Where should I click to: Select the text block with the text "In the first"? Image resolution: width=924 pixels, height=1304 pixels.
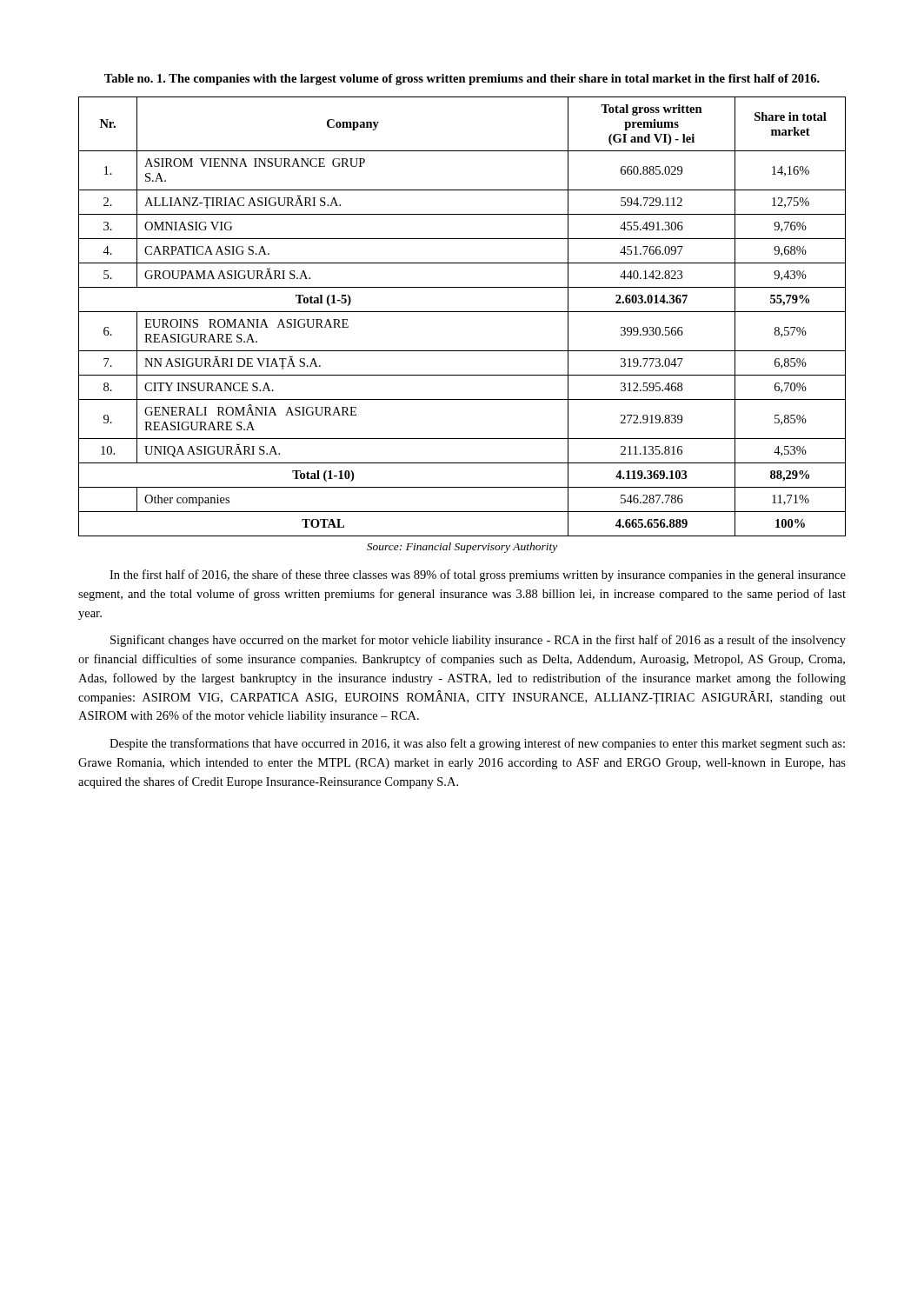point(462,594)
